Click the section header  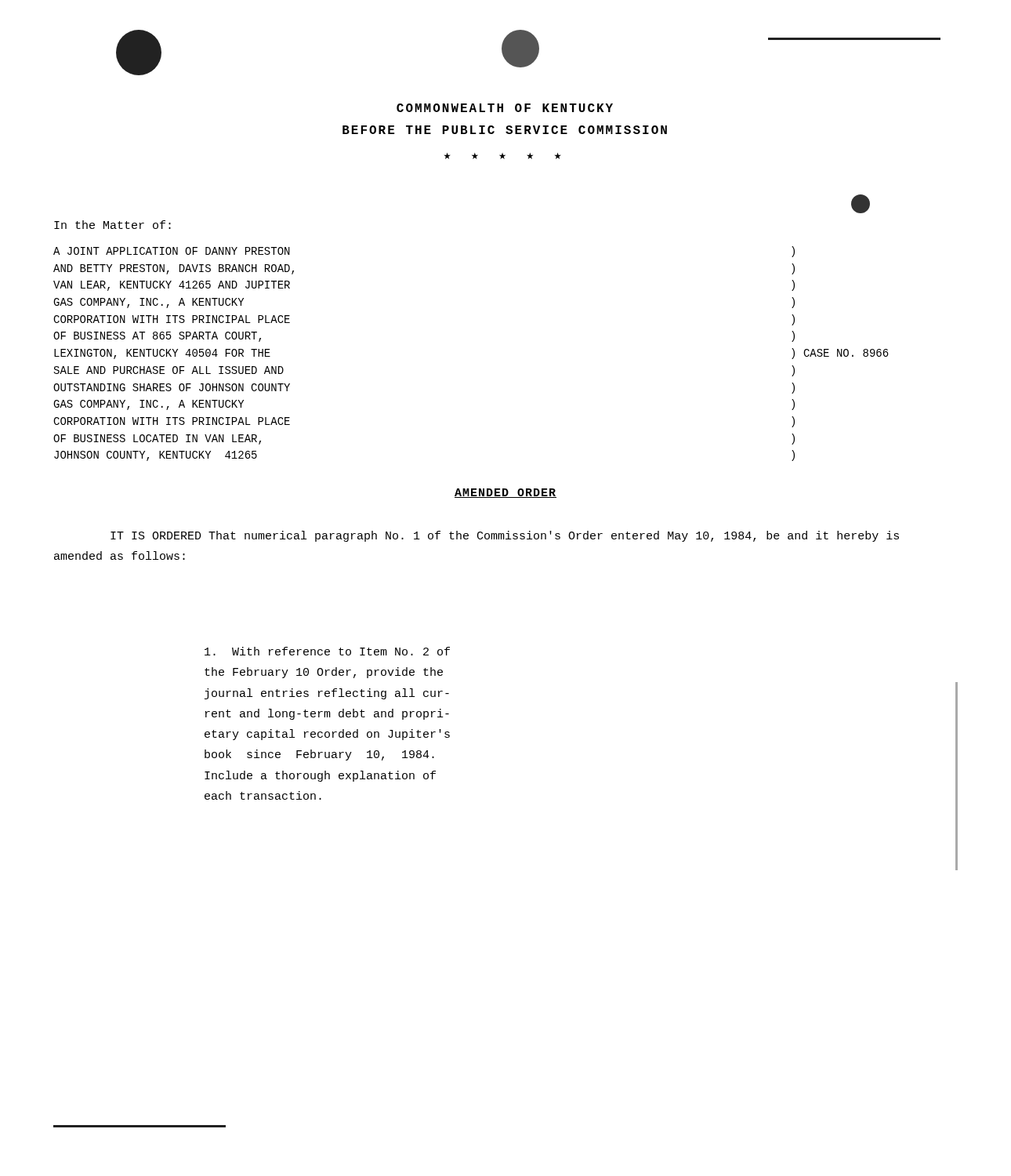pyautogui.click(x=505, y=494)
